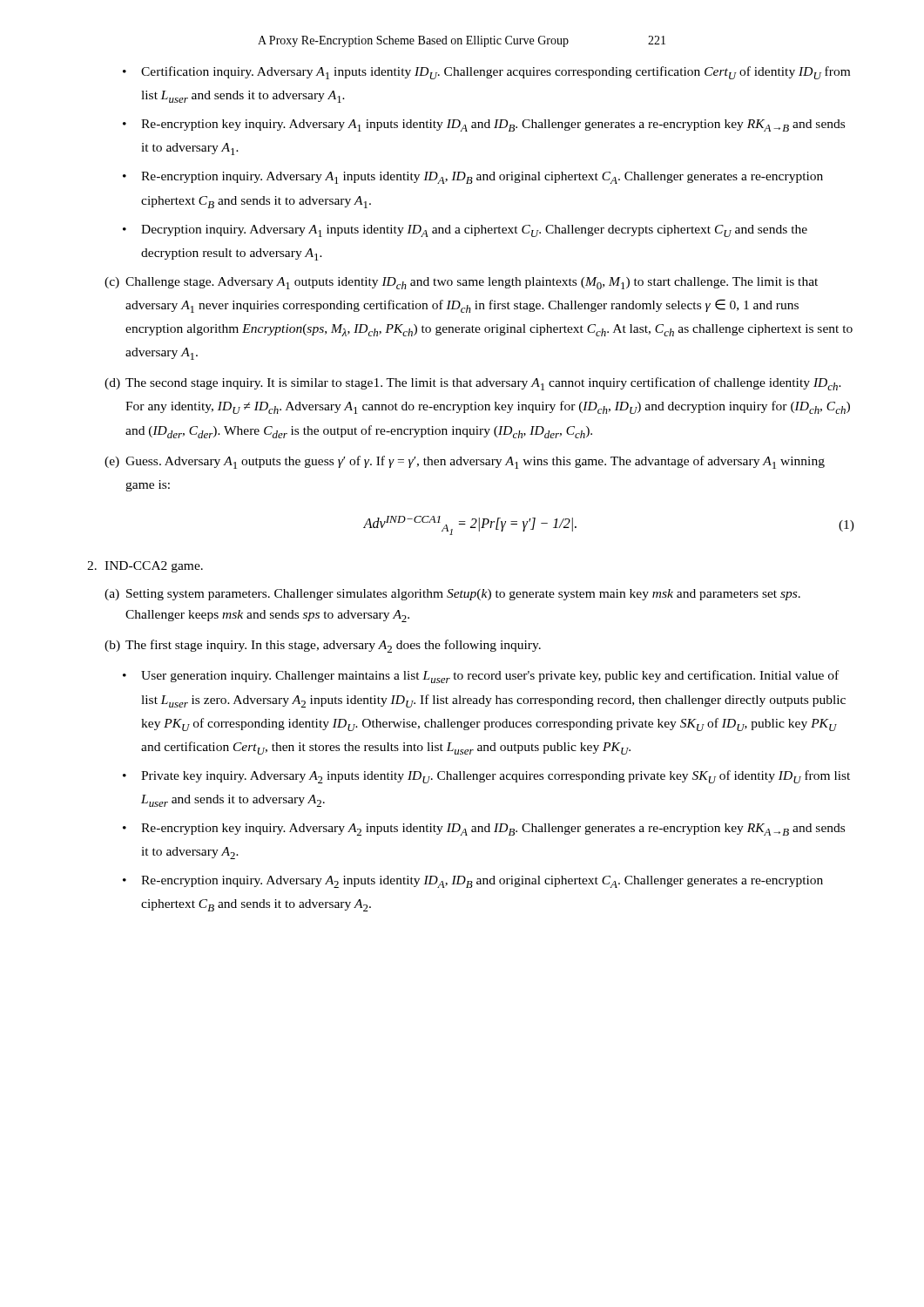This screenshot has width=924, height=1307.
Task: Select the list item containing "(e) Guess. Adversary A1"
Action: pos(479,472)
